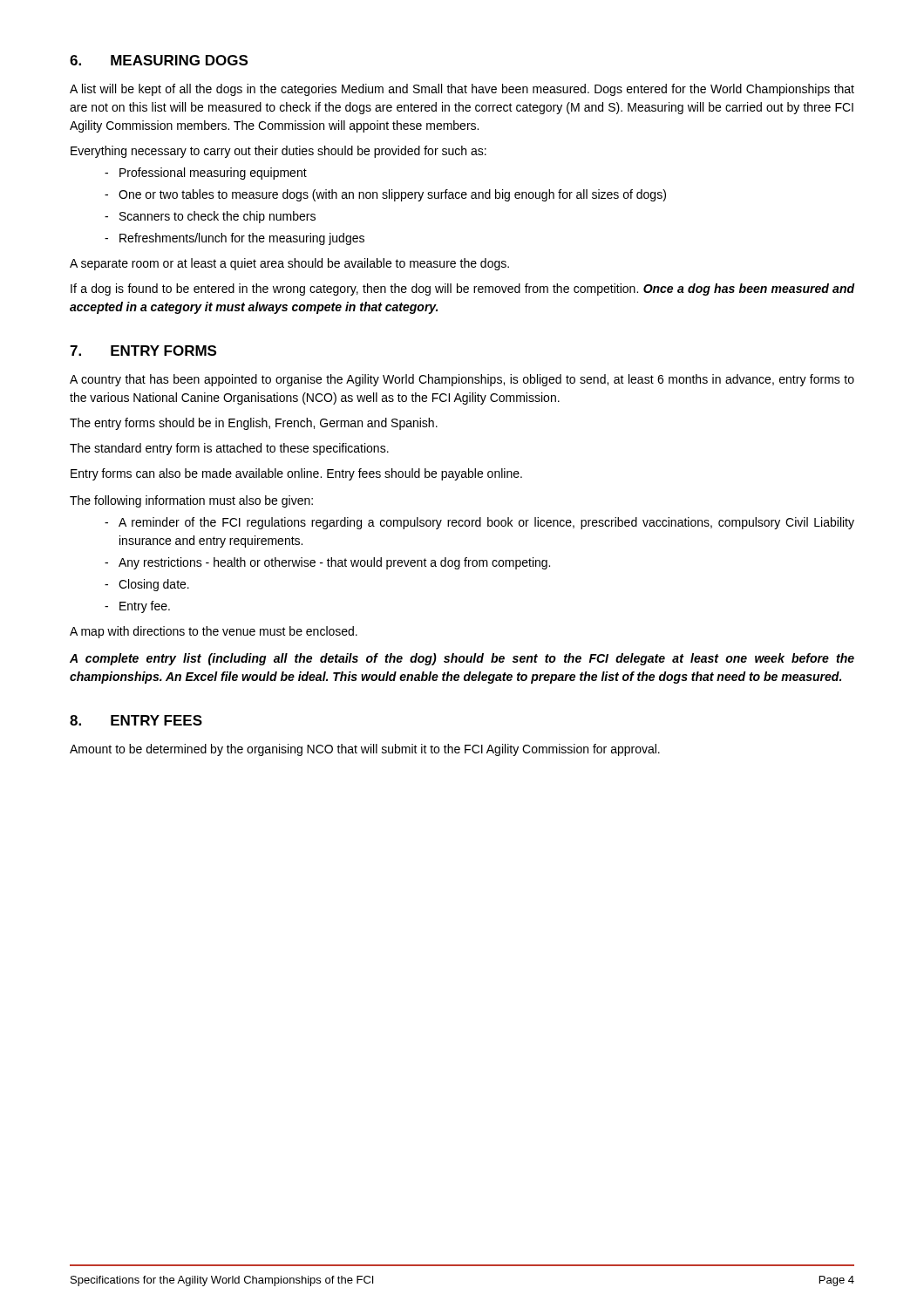Image resolution: width=924 pixels, height=1308 pixels.
Task: Point to the text starting "Professional measuring equipment"
Action: (x=213, y=173)
